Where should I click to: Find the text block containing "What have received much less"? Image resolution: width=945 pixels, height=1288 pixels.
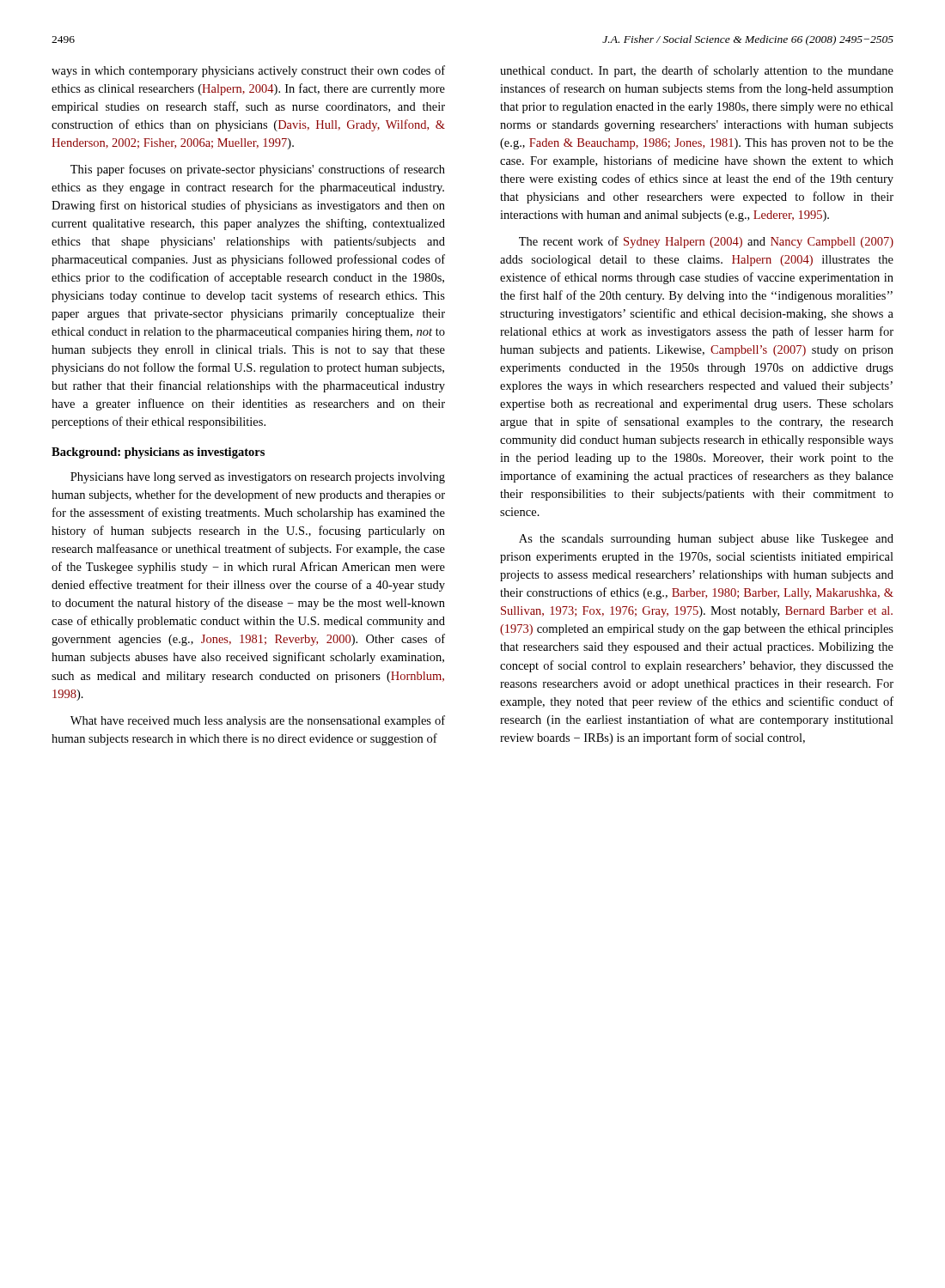point(248,730)
